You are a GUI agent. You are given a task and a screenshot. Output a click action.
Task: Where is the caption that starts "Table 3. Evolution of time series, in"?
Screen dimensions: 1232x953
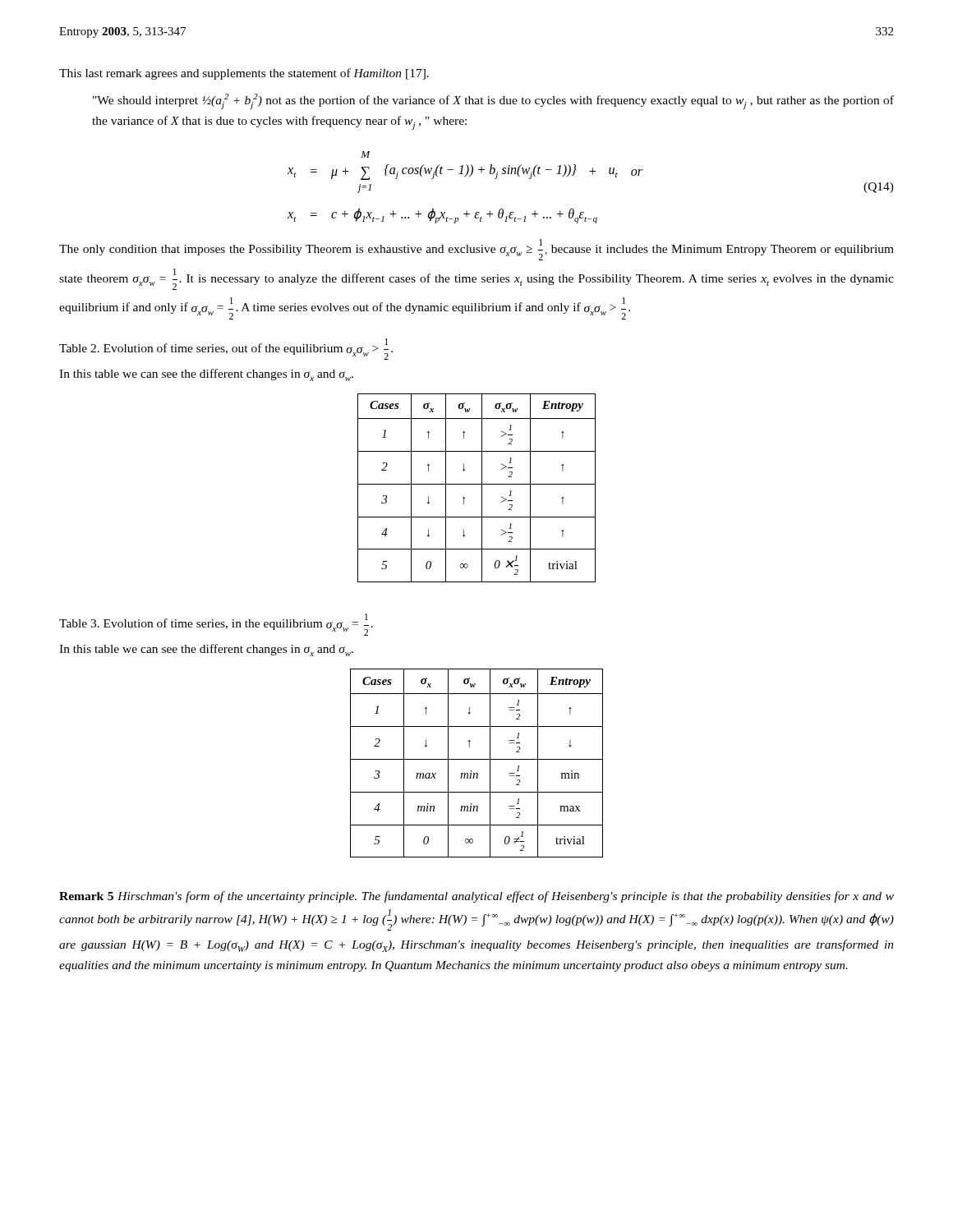(x=216, y=634)
